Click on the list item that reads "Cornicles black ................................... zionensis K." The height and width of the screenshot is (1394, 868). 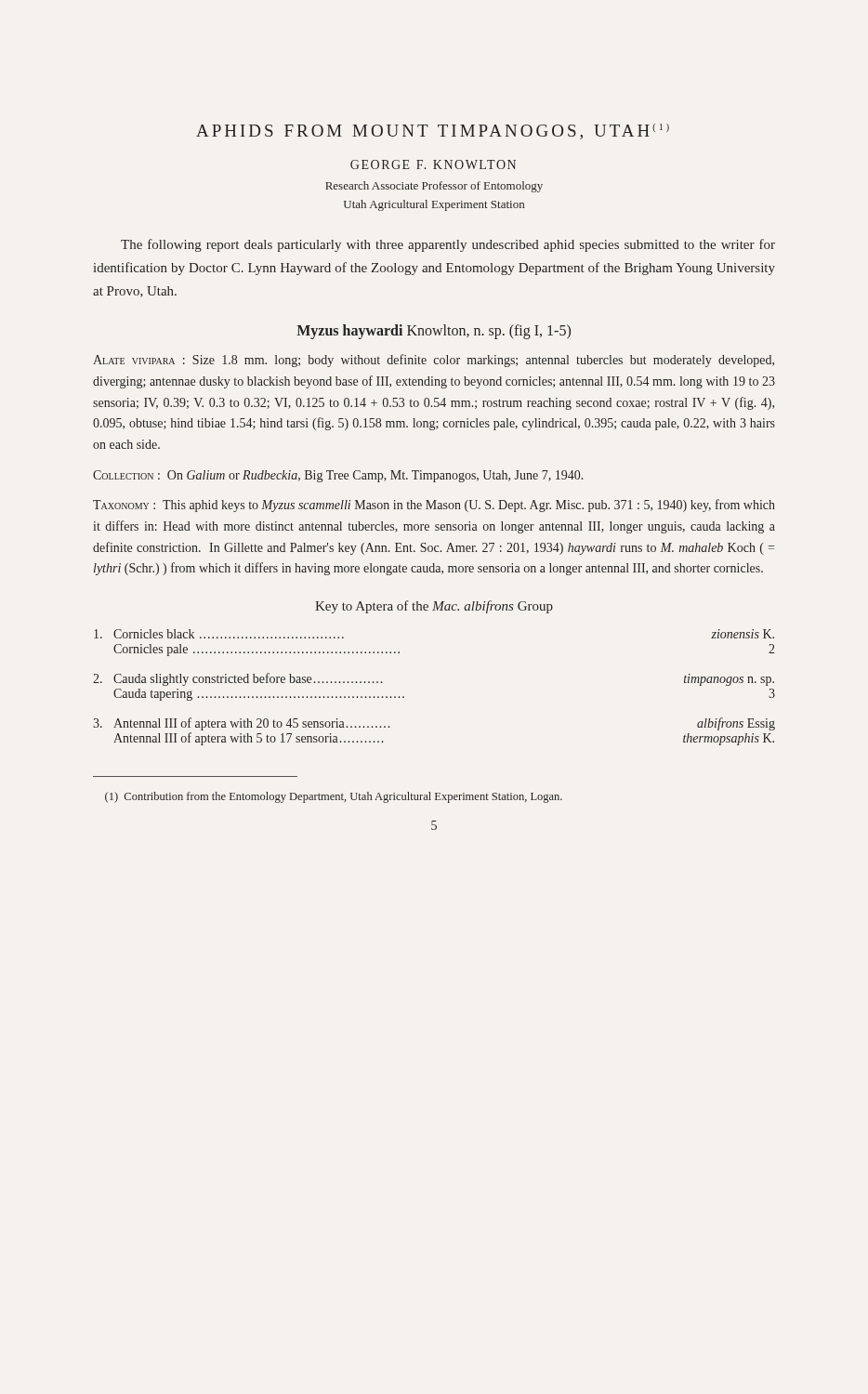pyautogui.click(x=155, y=632)
